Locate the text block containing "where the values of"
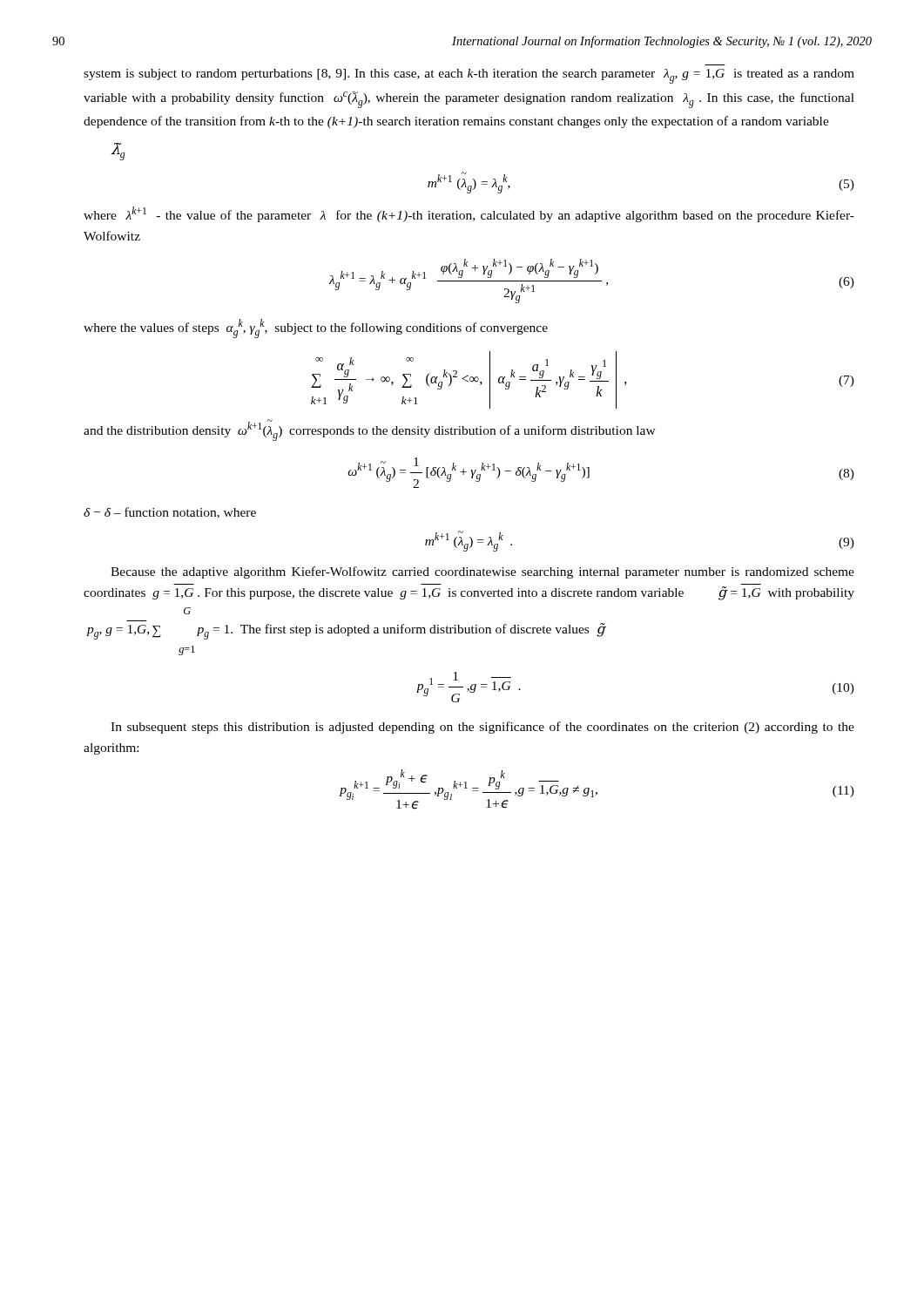The image size is (924, 1307). (x=469, y=328)
